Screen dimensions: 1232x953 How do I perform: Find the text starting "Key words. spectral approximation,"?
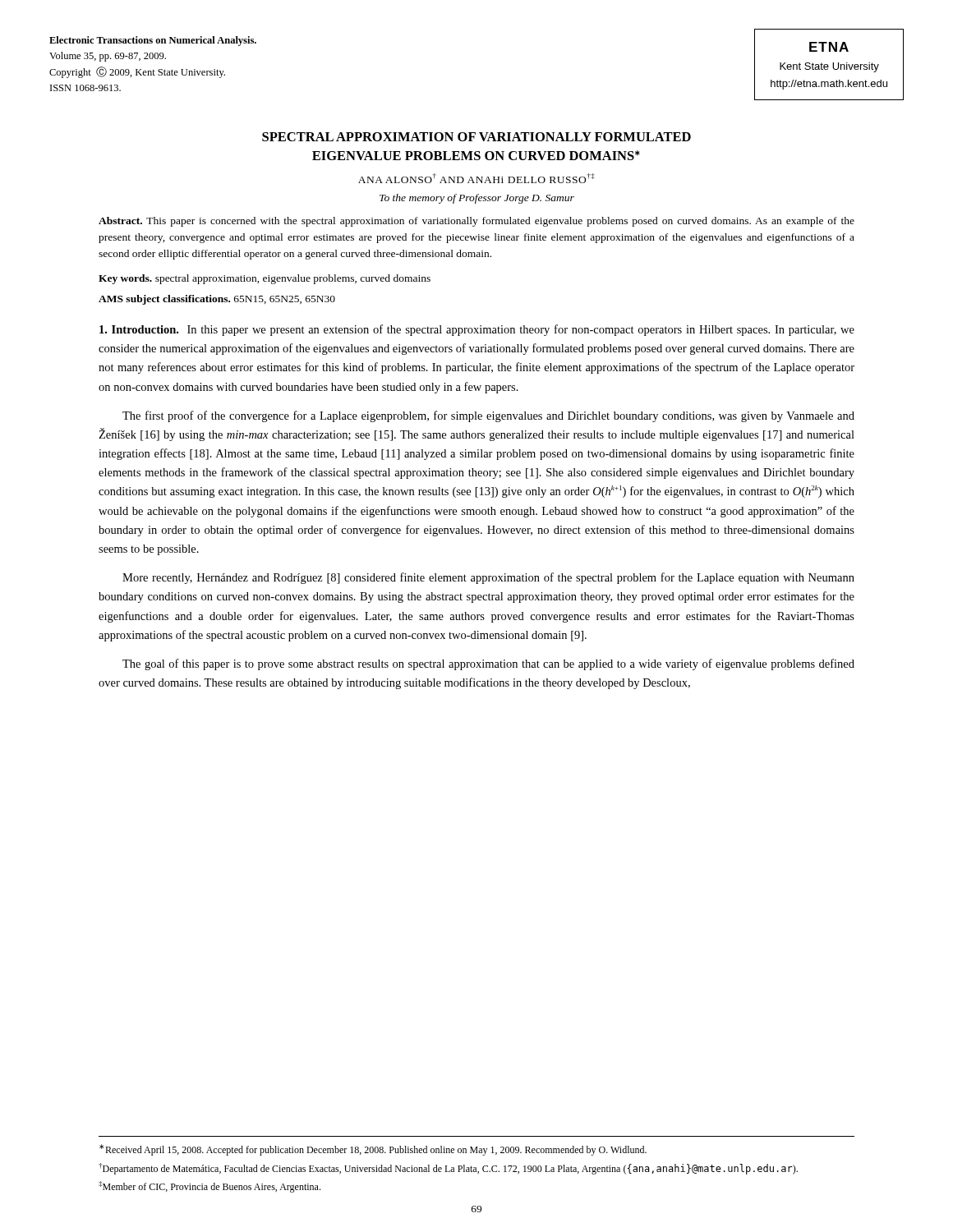point(265,278)
